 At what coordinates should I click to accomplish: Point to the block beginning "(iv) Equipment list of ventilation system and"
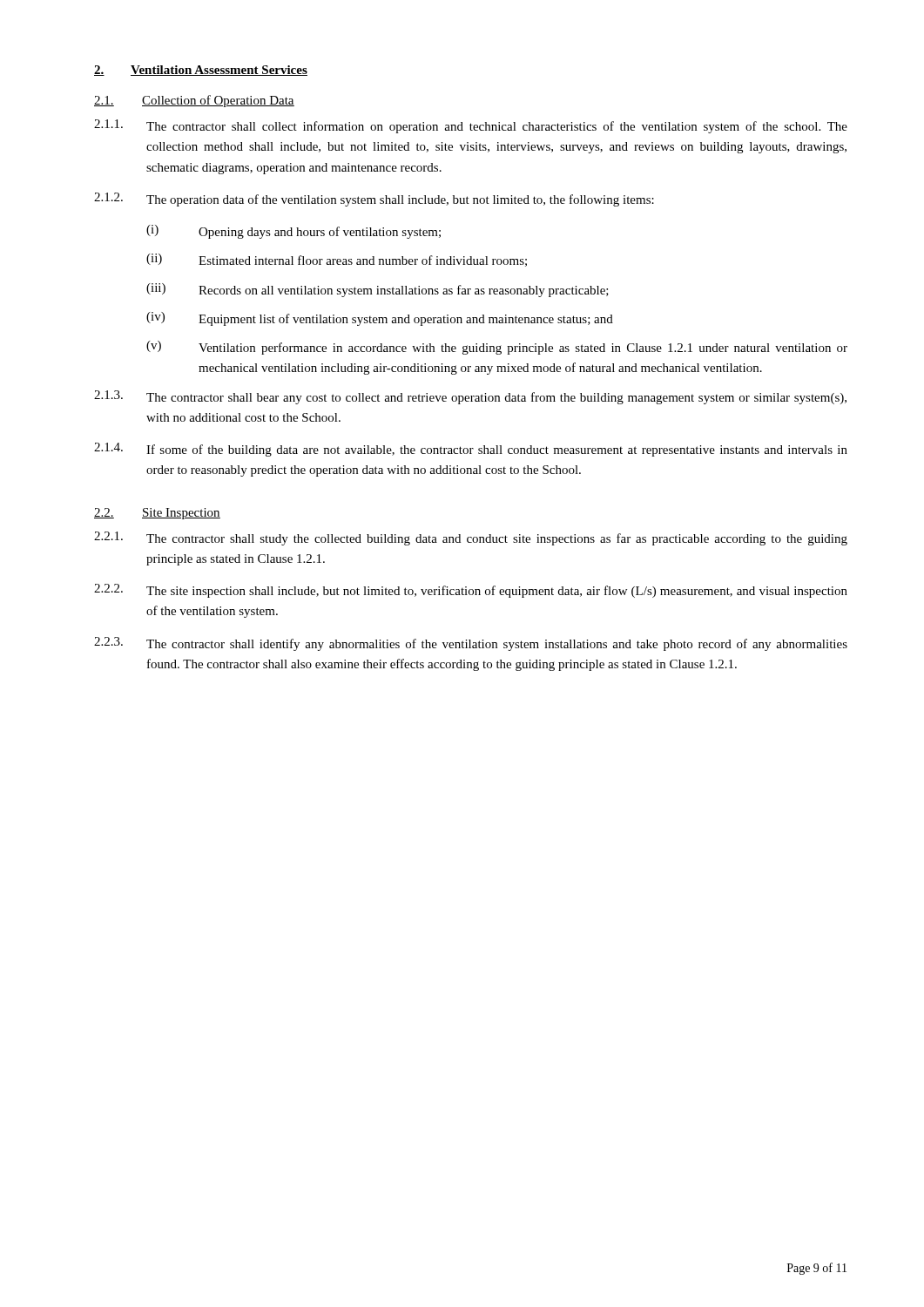click(497, 319)
